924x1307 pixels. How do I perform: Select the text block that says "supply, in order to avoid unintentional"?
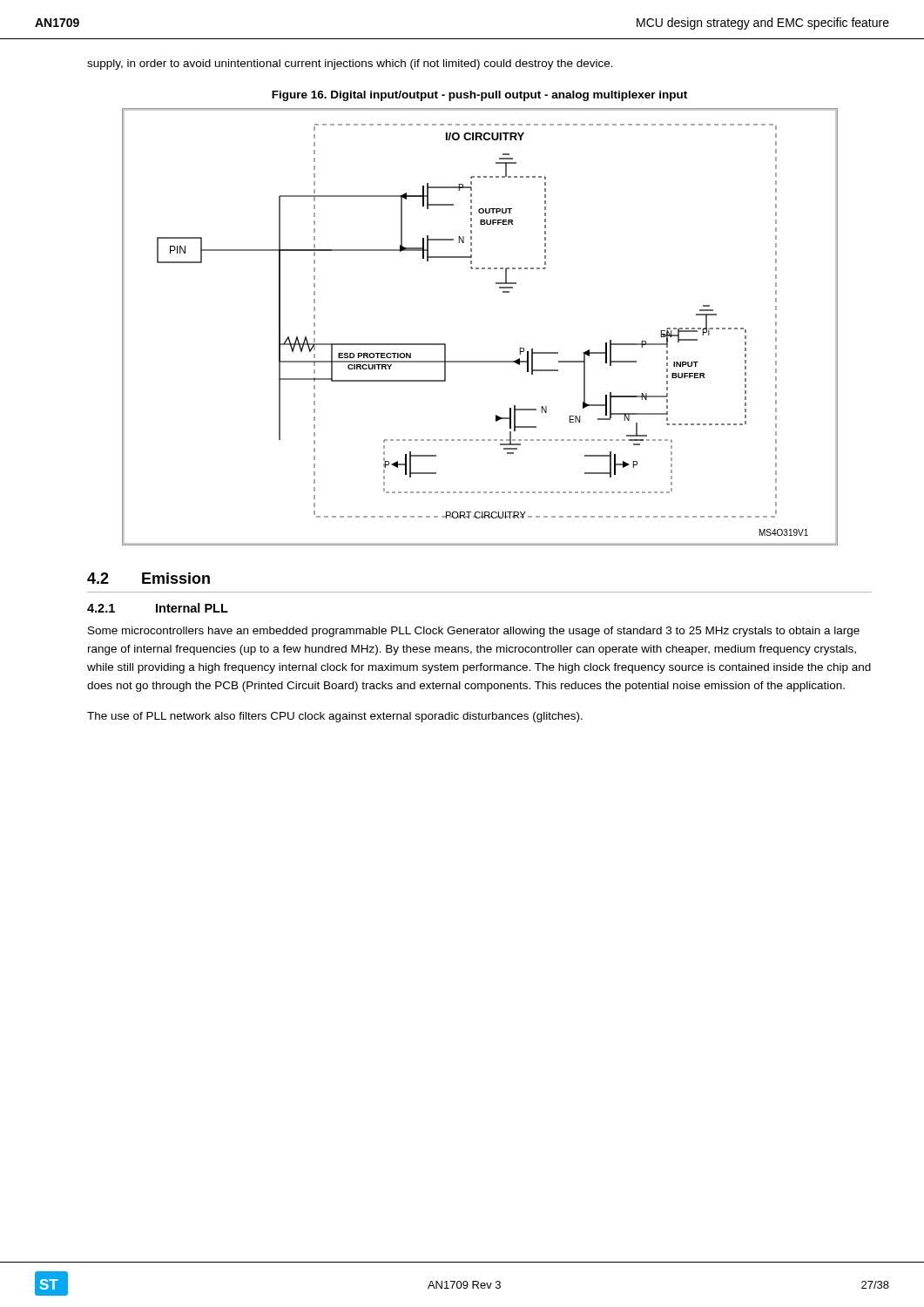pos(350,63)
